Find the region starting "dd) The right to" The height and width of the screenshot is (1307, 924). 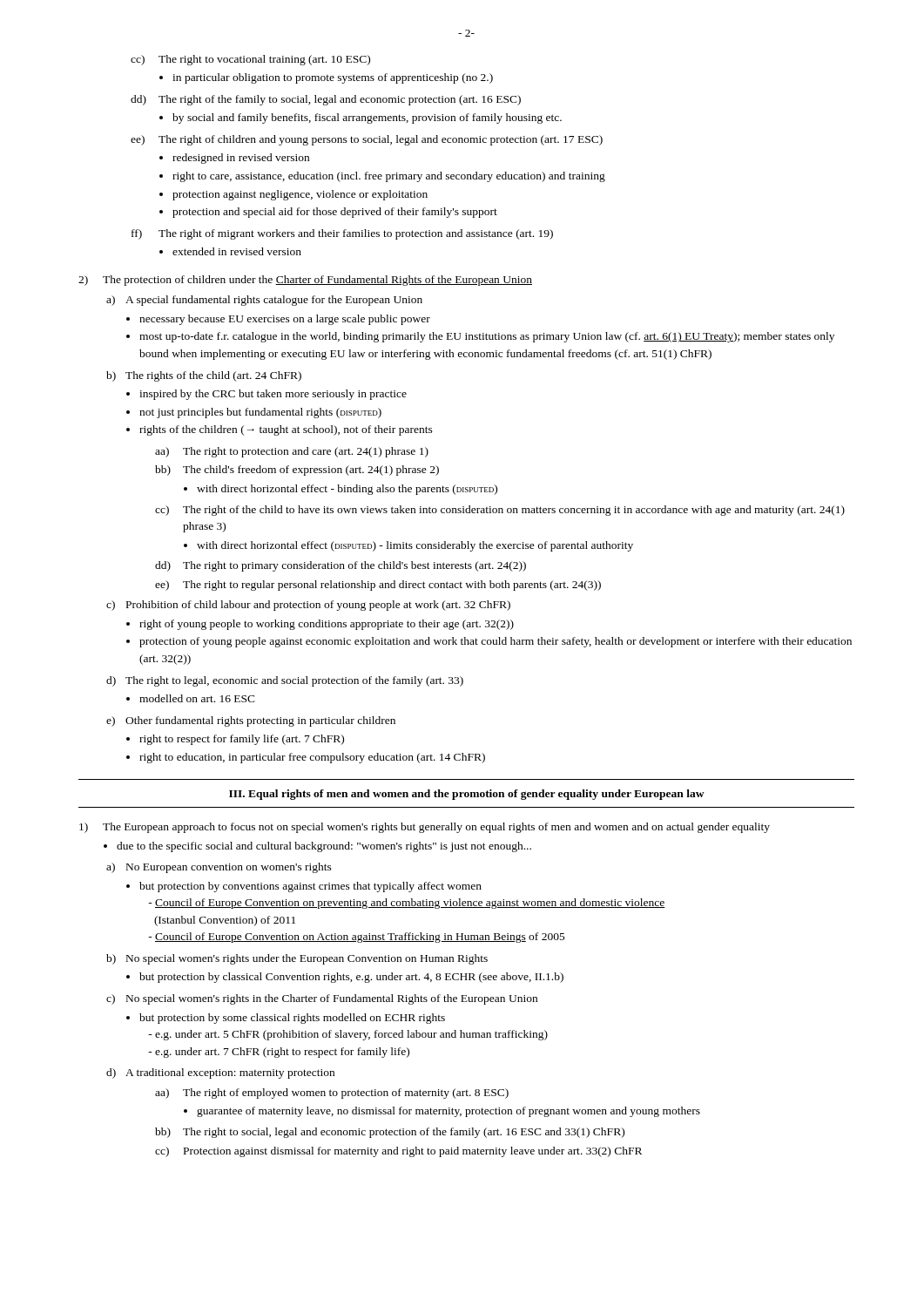pyautogui.click(x=505, y=565)
